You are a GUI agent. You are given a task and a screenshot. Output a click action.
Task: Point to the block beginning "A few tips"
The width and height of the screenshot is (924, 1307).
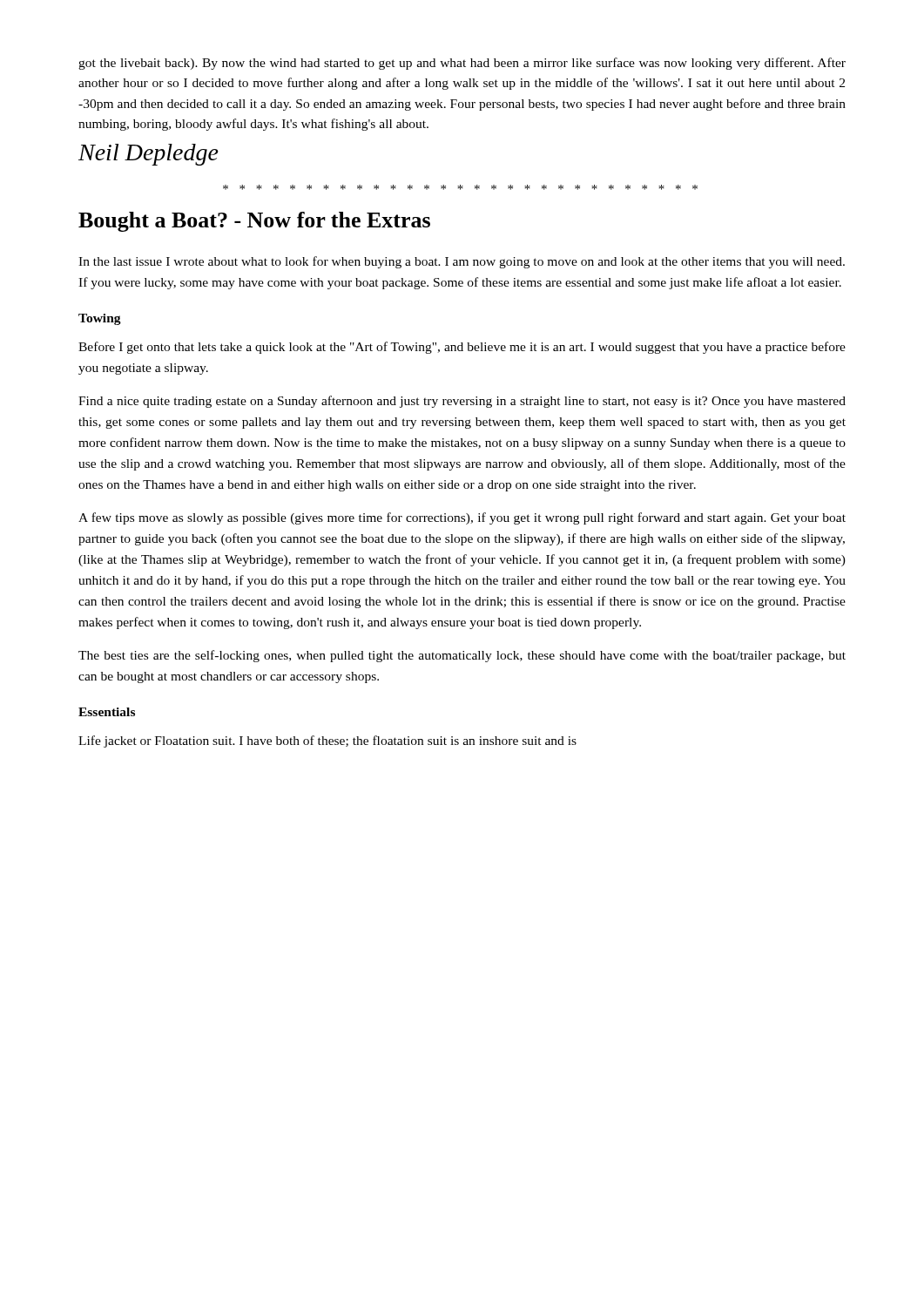click(x=462, y=570)
